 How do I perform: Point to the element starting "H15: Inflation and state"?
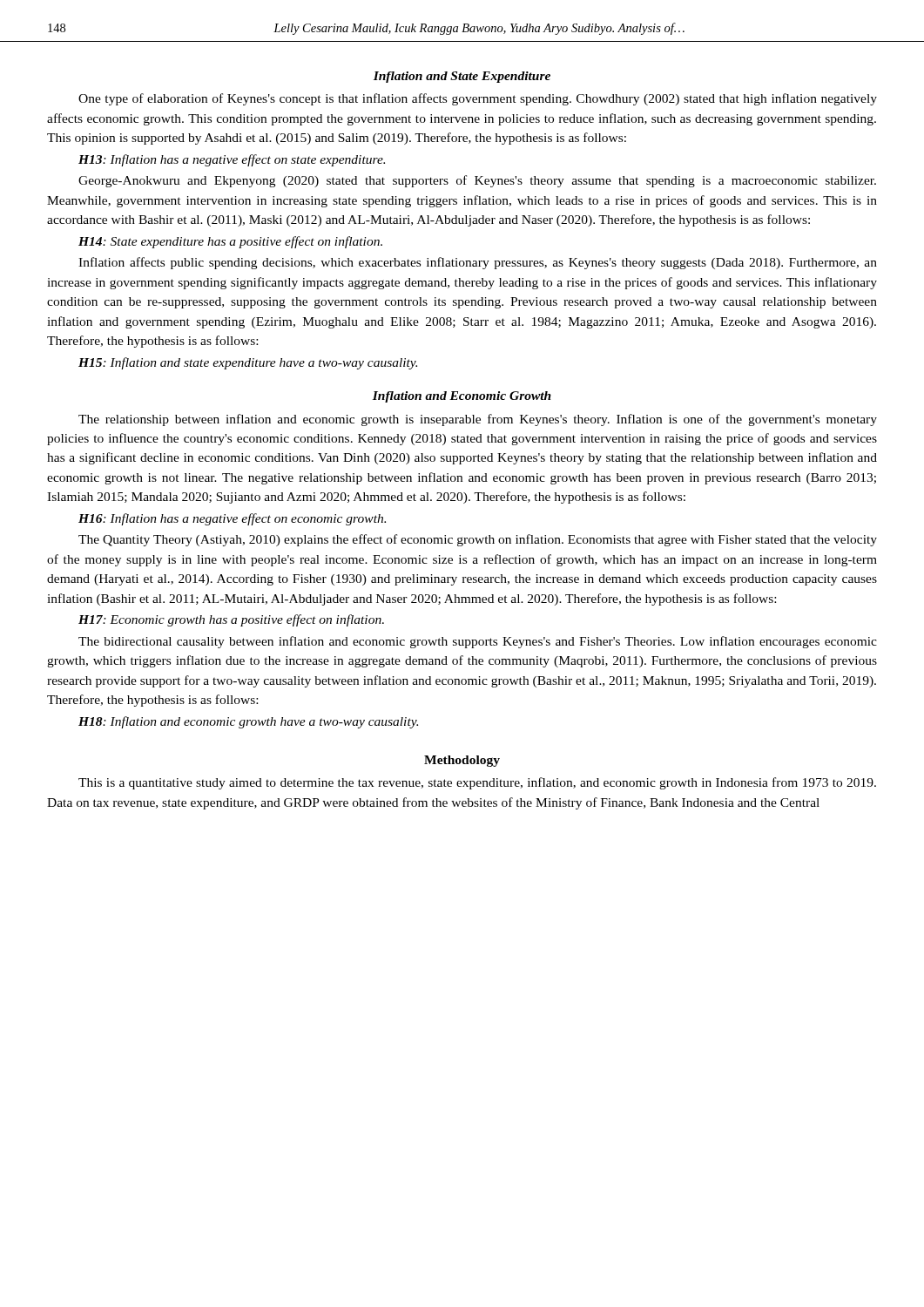click(249, 362)
